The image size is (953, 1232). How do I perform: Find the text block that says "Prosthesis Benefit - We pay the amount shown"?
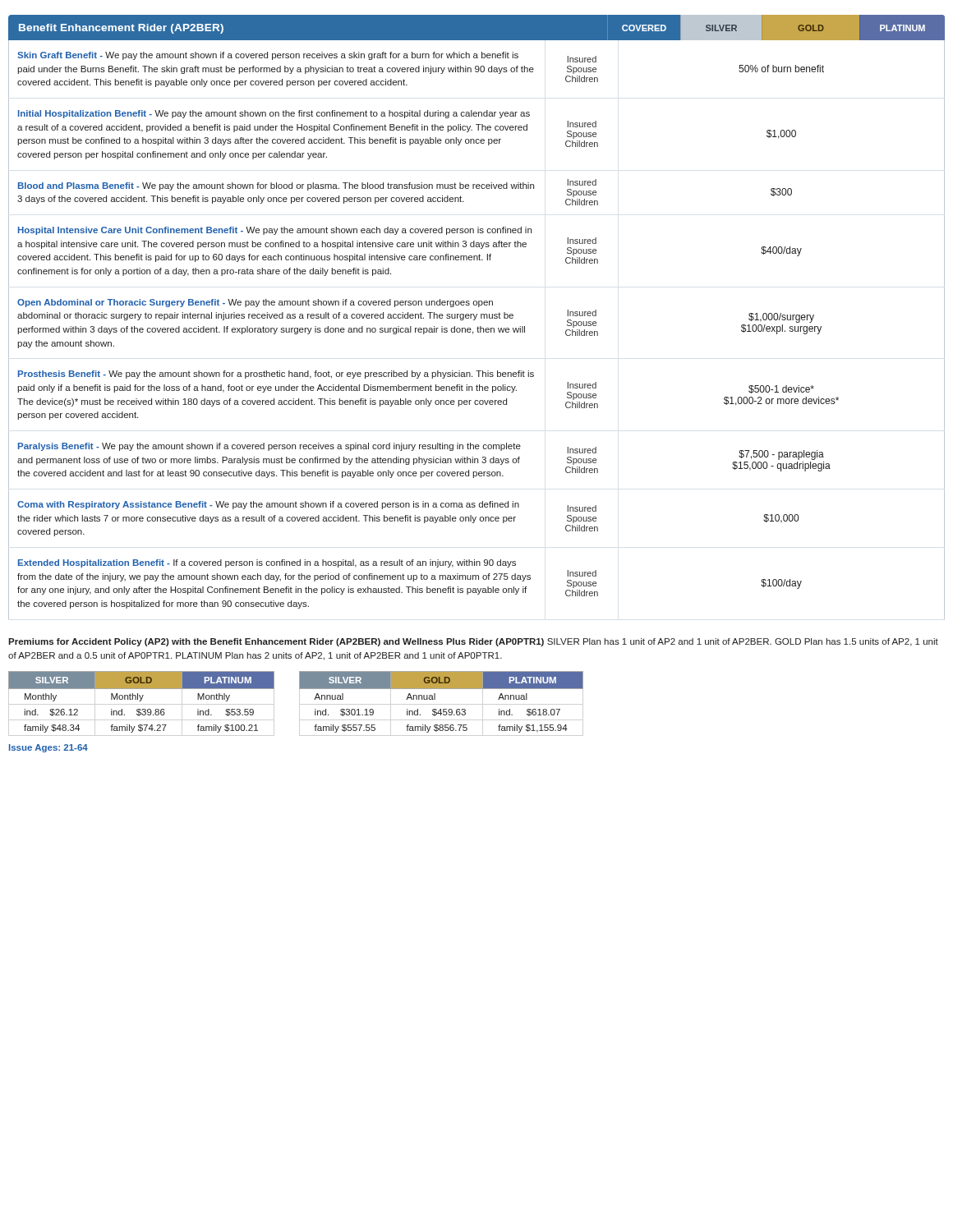click(x=276, y=395)
